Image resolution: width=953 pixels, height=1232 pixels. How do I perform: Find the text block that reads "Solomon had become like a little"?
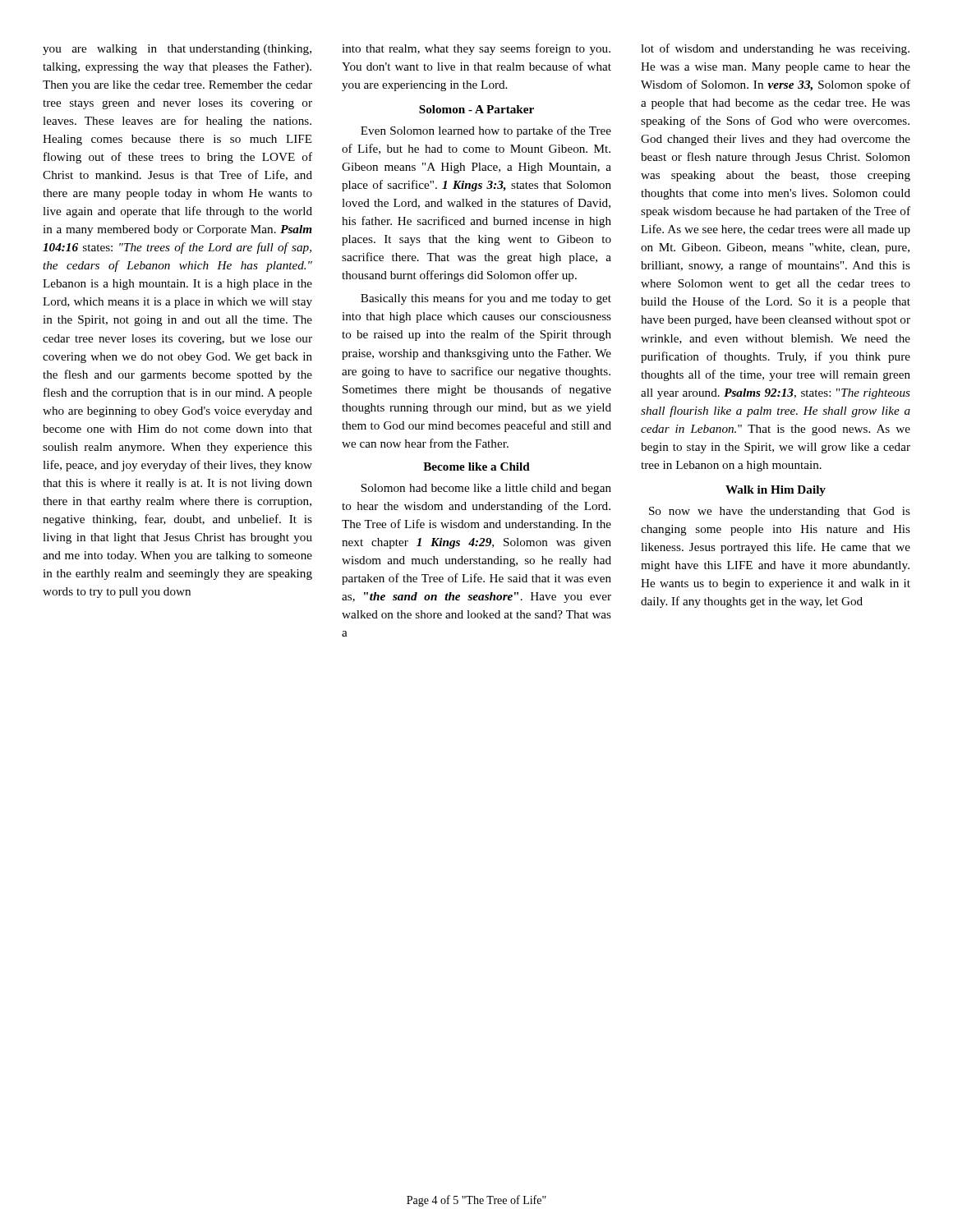[x=476, y=560]
